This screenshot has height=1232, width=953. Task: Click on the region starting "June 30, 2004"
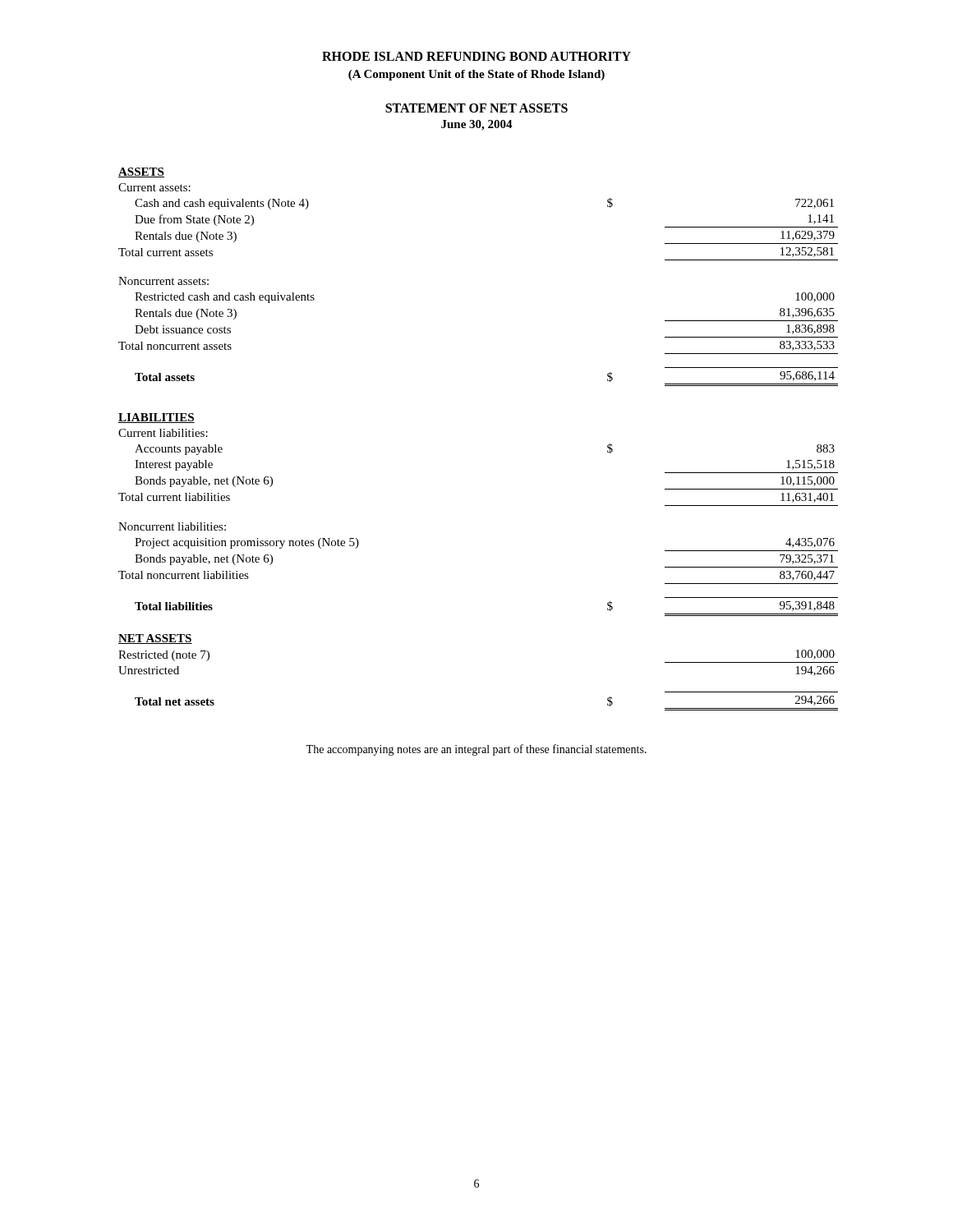(476, 124)
